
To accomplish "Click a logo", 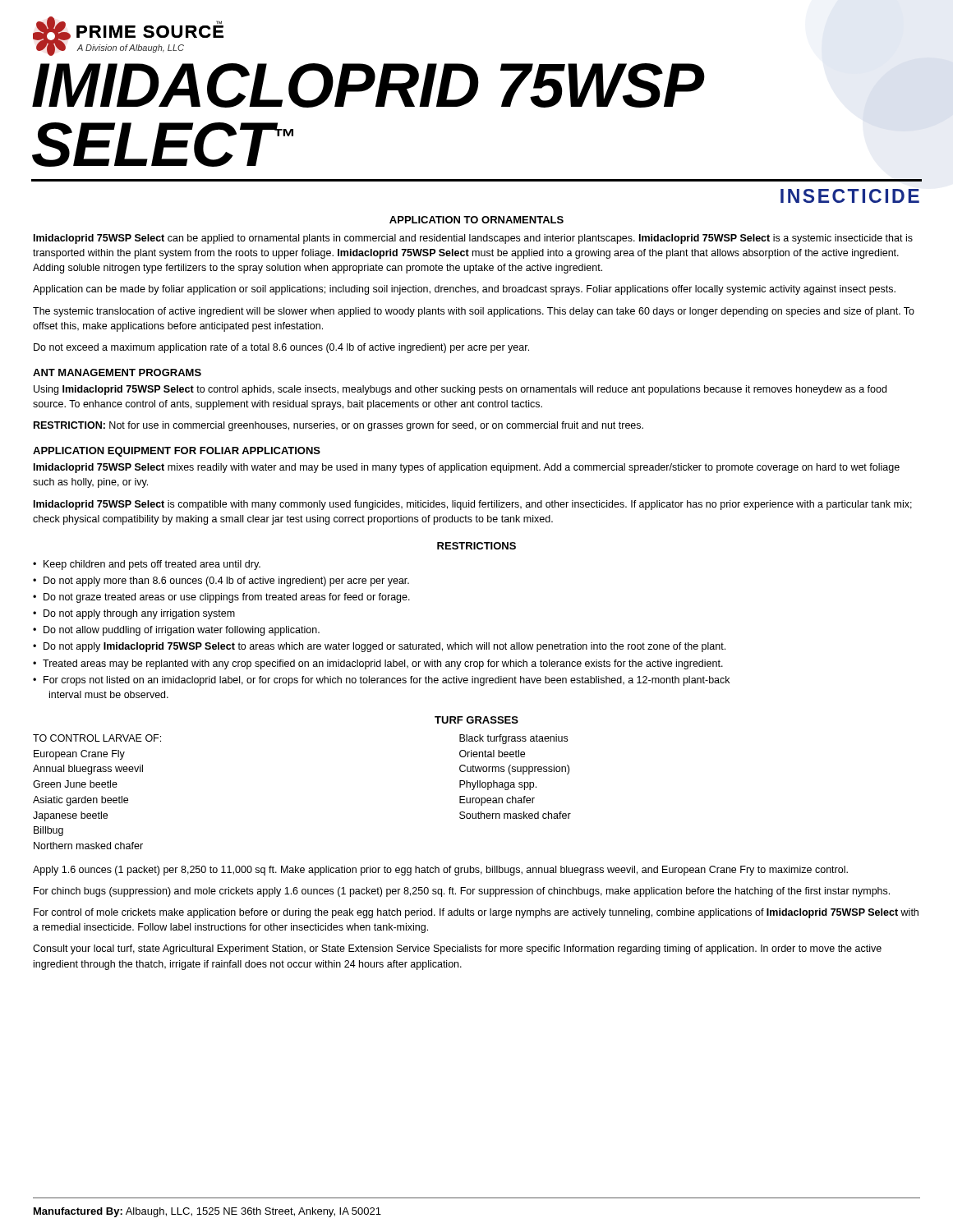I will (131, 37).
